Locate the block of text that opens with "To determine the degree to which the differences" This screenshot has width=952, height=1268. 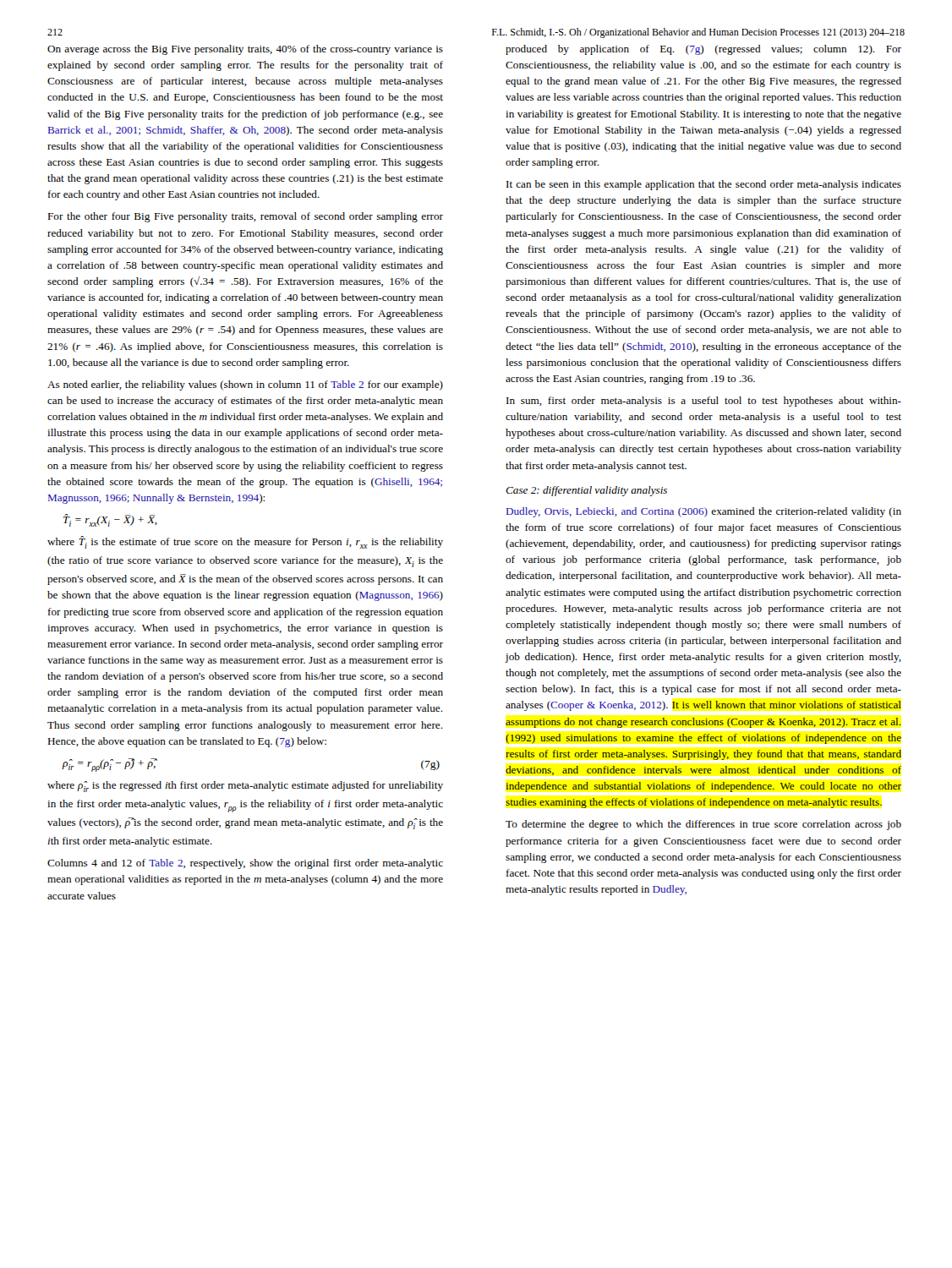pyautogui.click(x=703, y=857)
